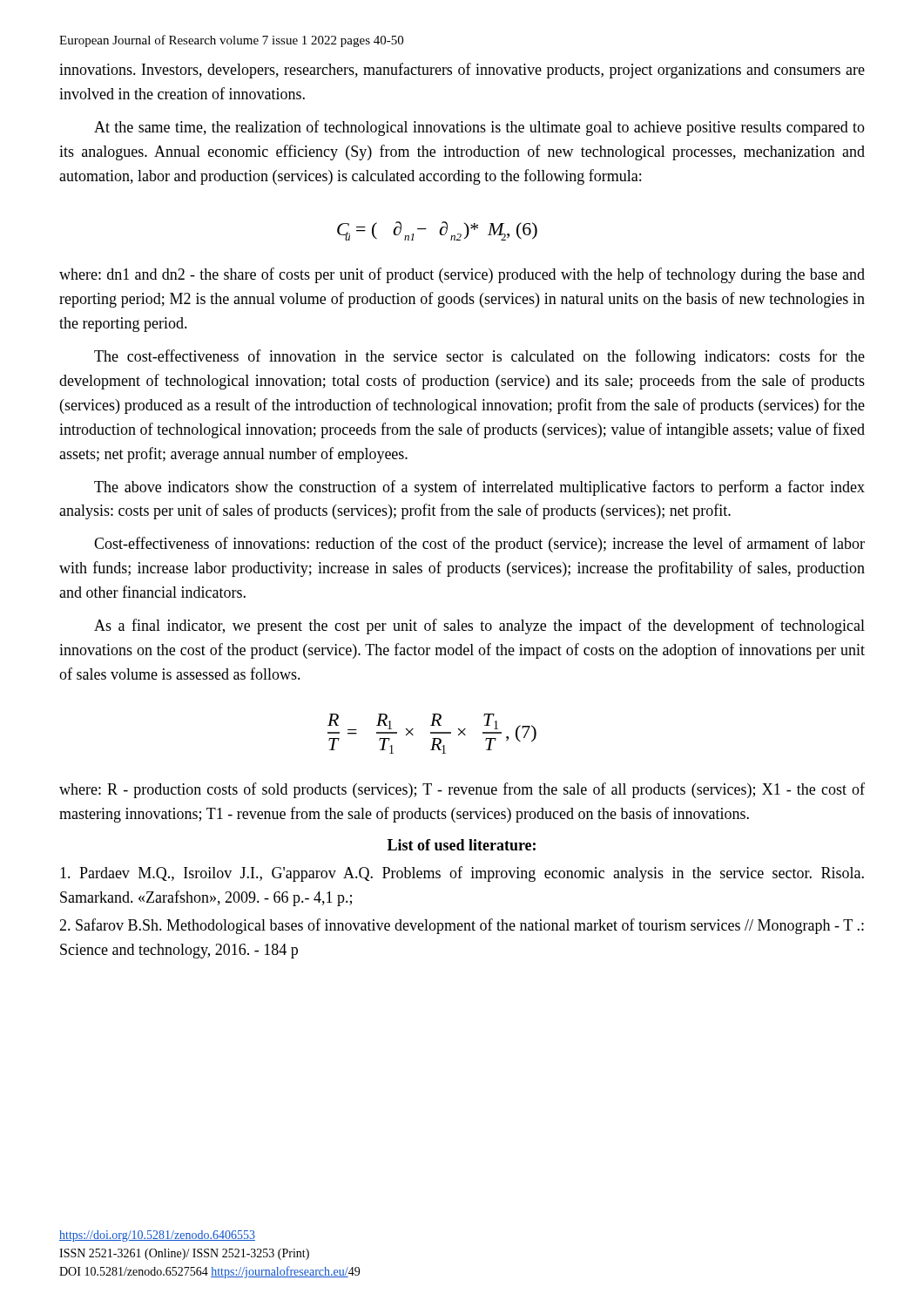The width and height of the screenshot is (924, 1307).
Task: Click on the text block with the text "The cost-effectiveness of innovation"
Action: (462, 406)
